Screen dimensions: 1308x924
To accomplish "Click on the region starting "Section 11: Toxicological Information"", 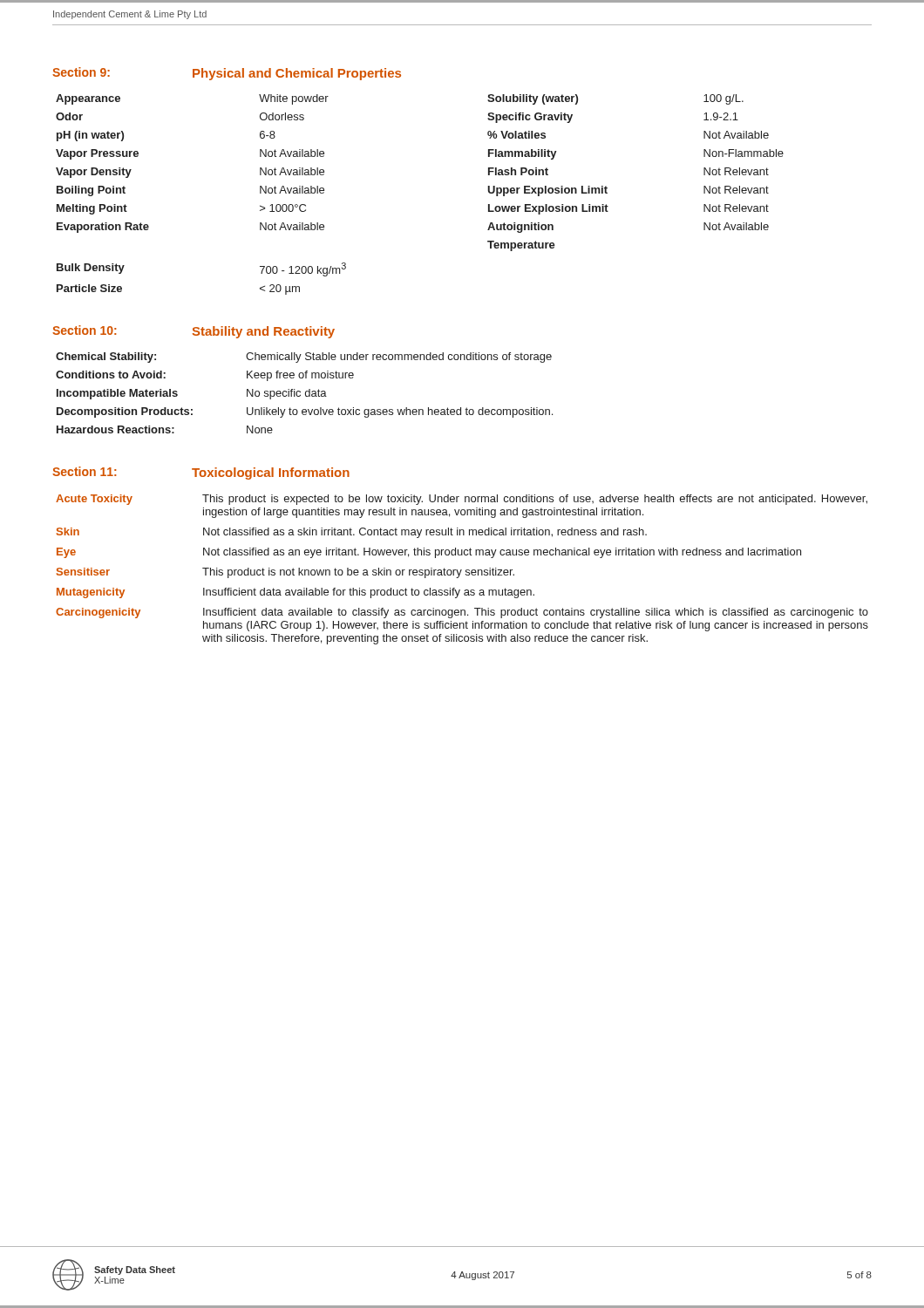I will [201, 473].
